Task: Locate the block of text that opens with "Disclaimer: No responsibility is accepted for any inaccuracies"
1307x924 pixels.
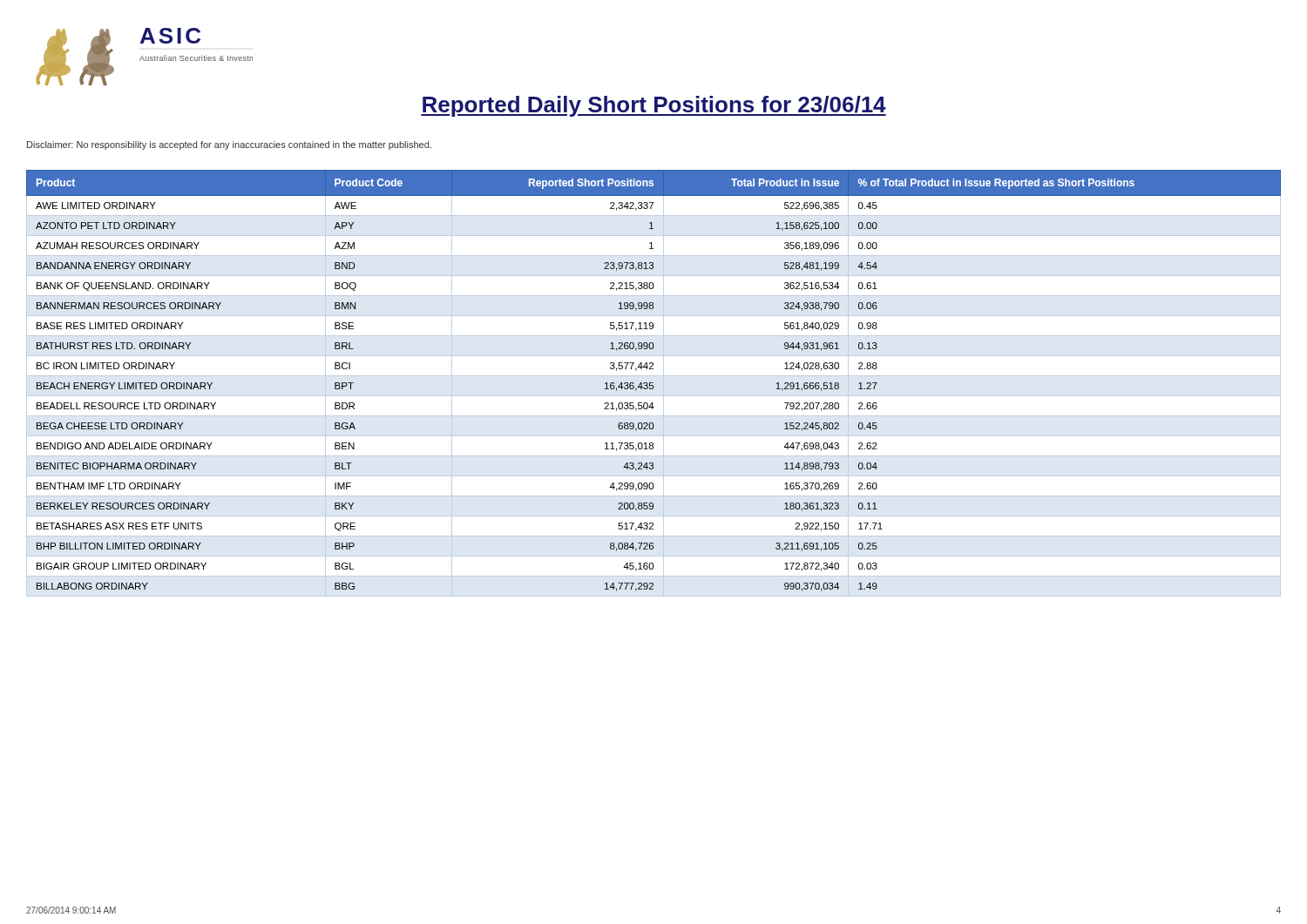Action: click(x=229, y=145)
